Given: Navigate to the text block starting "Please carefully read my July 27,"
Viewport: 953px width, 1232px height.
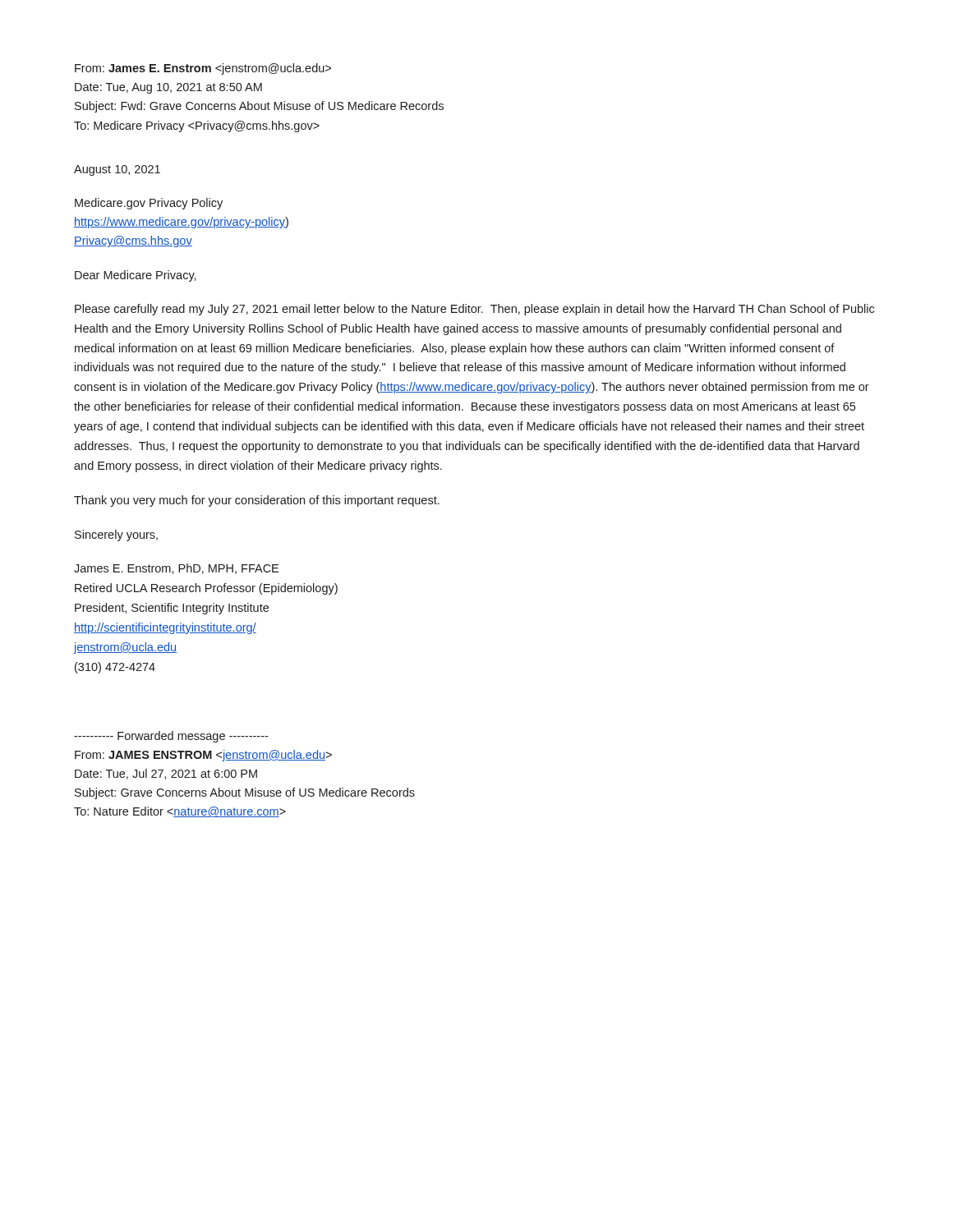Looking at the screenshot, I should pyautogui.click(x=474, y=387).
